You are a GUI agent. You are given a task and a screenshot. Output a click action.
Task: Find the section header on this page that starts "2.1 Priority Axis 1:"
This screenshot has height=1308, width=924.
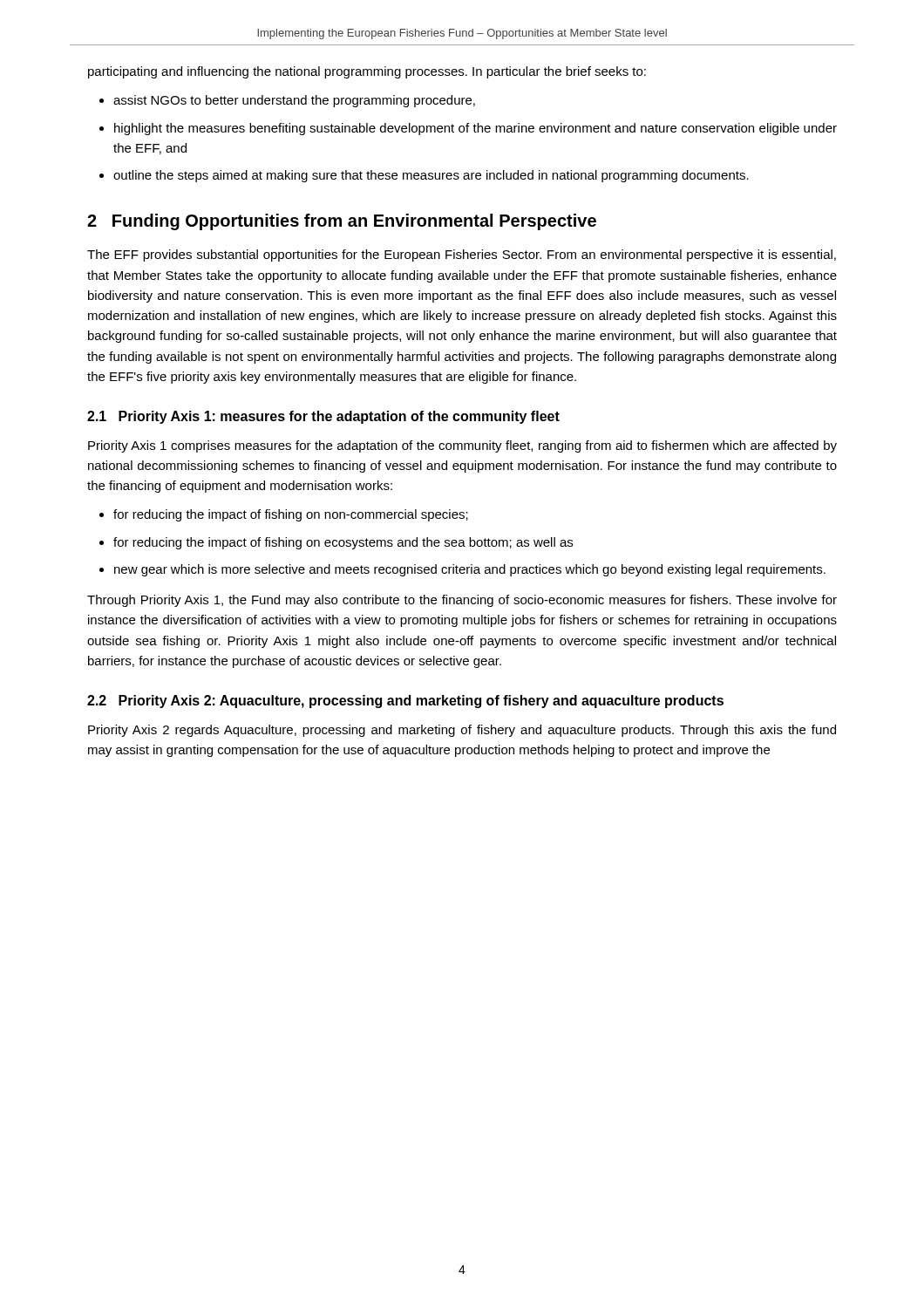click(x=323, y=416)
